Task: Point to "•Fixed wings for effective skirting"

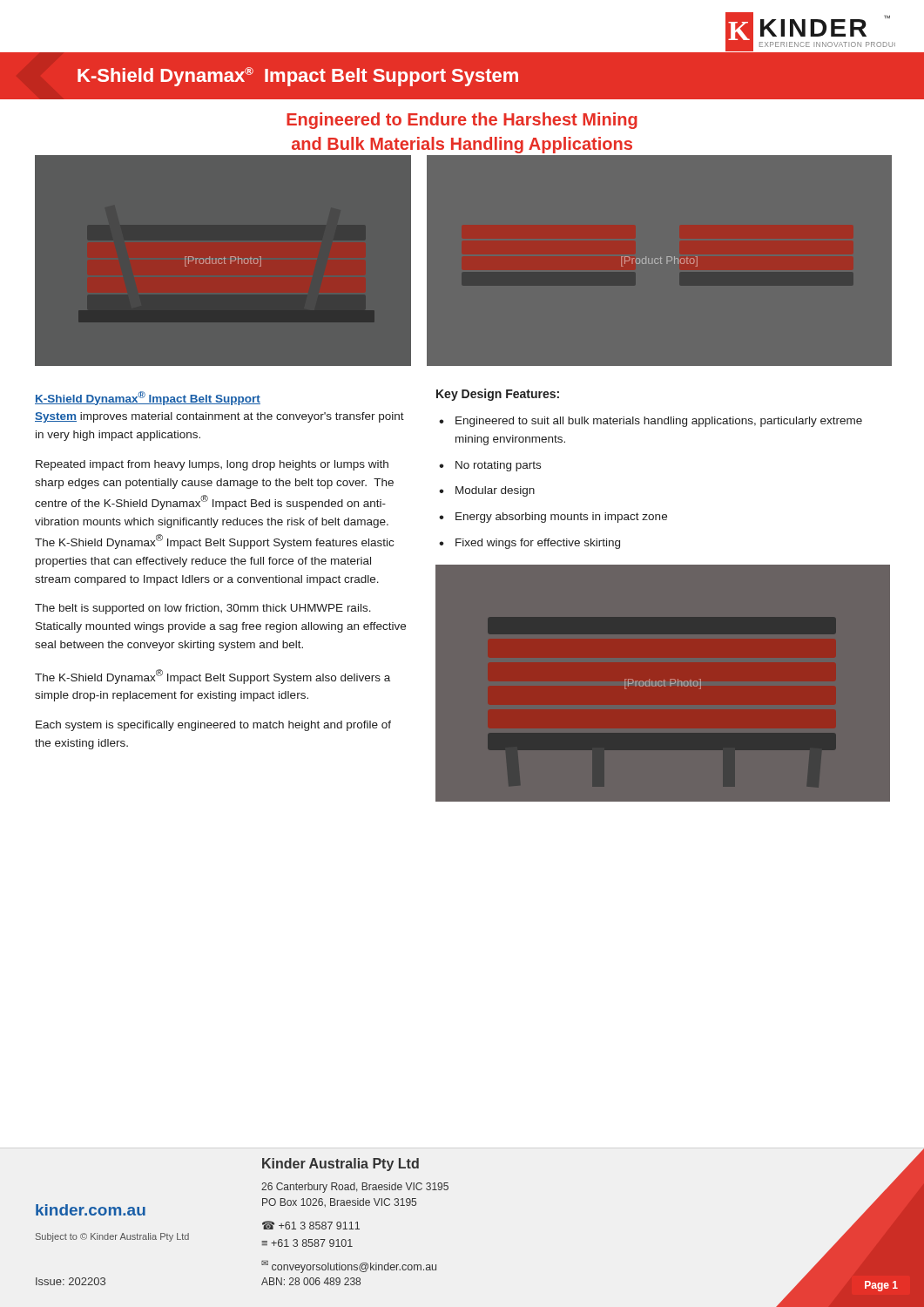Action: [x=530, y=543]
